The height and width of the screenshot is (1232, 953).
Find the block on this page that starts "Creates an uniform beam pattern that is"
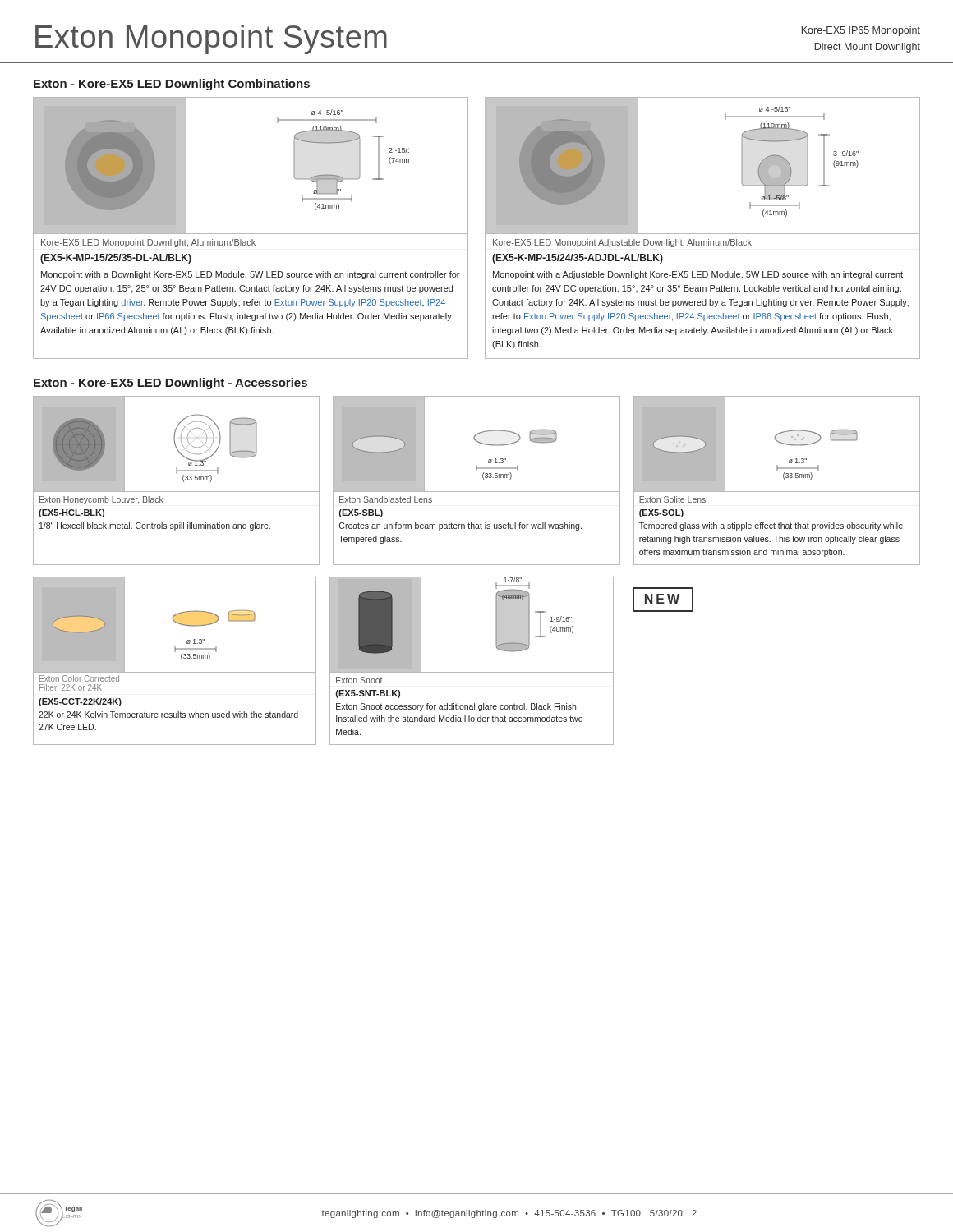[x=461, y=532]
